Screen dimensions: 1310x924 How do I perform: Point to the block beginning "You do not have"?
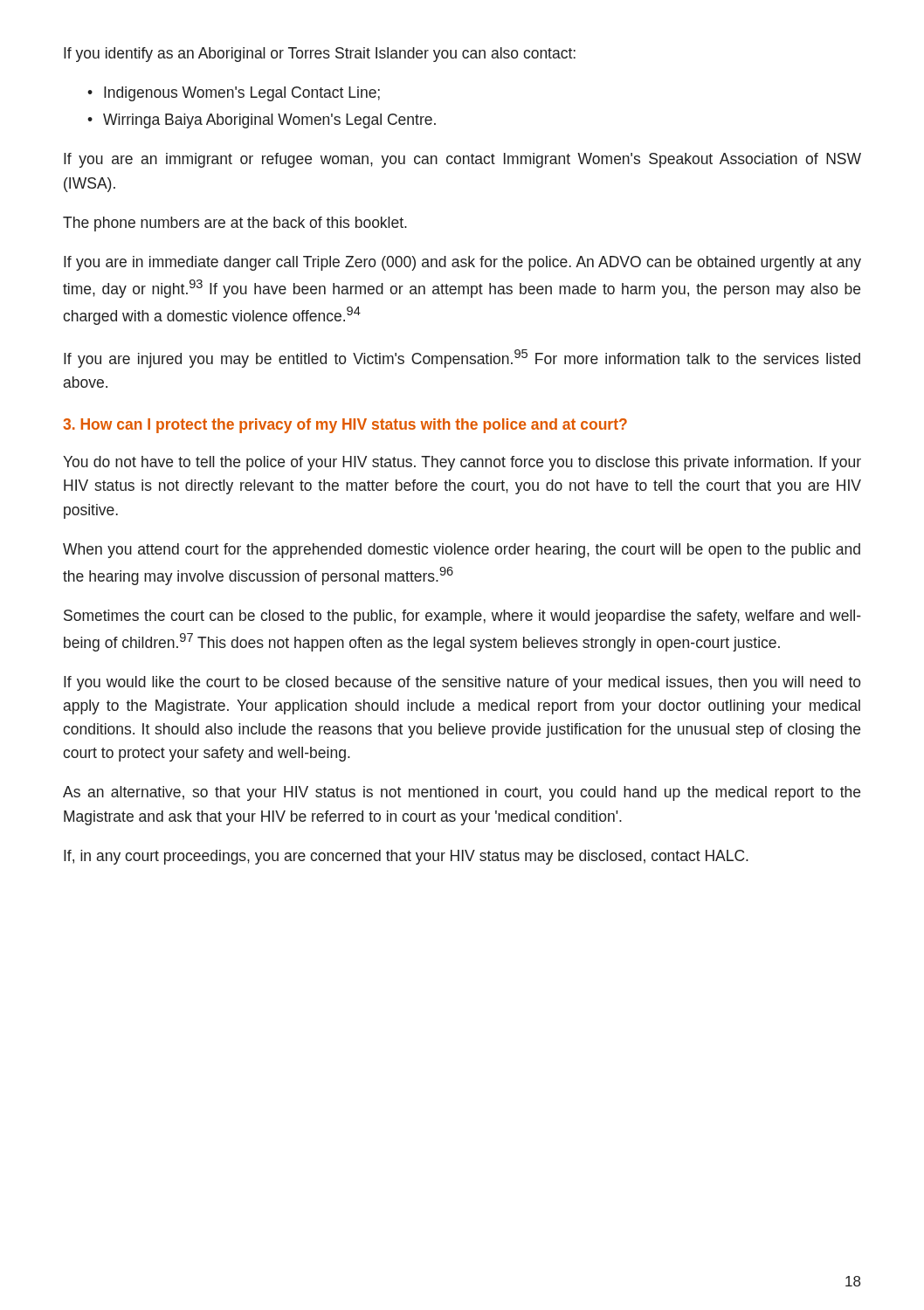pos(462,486)
